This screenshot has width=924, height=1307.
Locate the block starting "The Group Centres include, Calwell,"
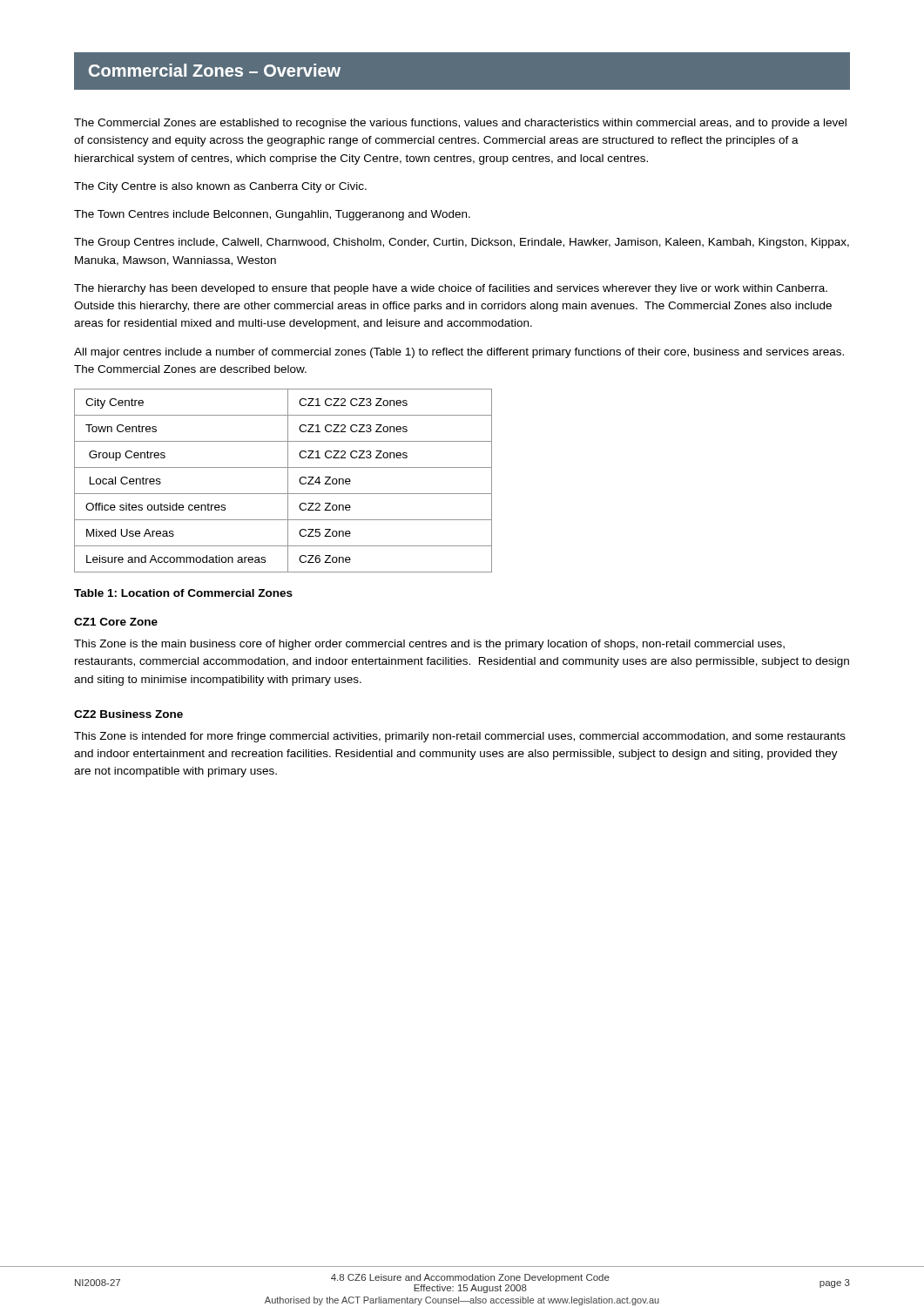pos(462,251)
